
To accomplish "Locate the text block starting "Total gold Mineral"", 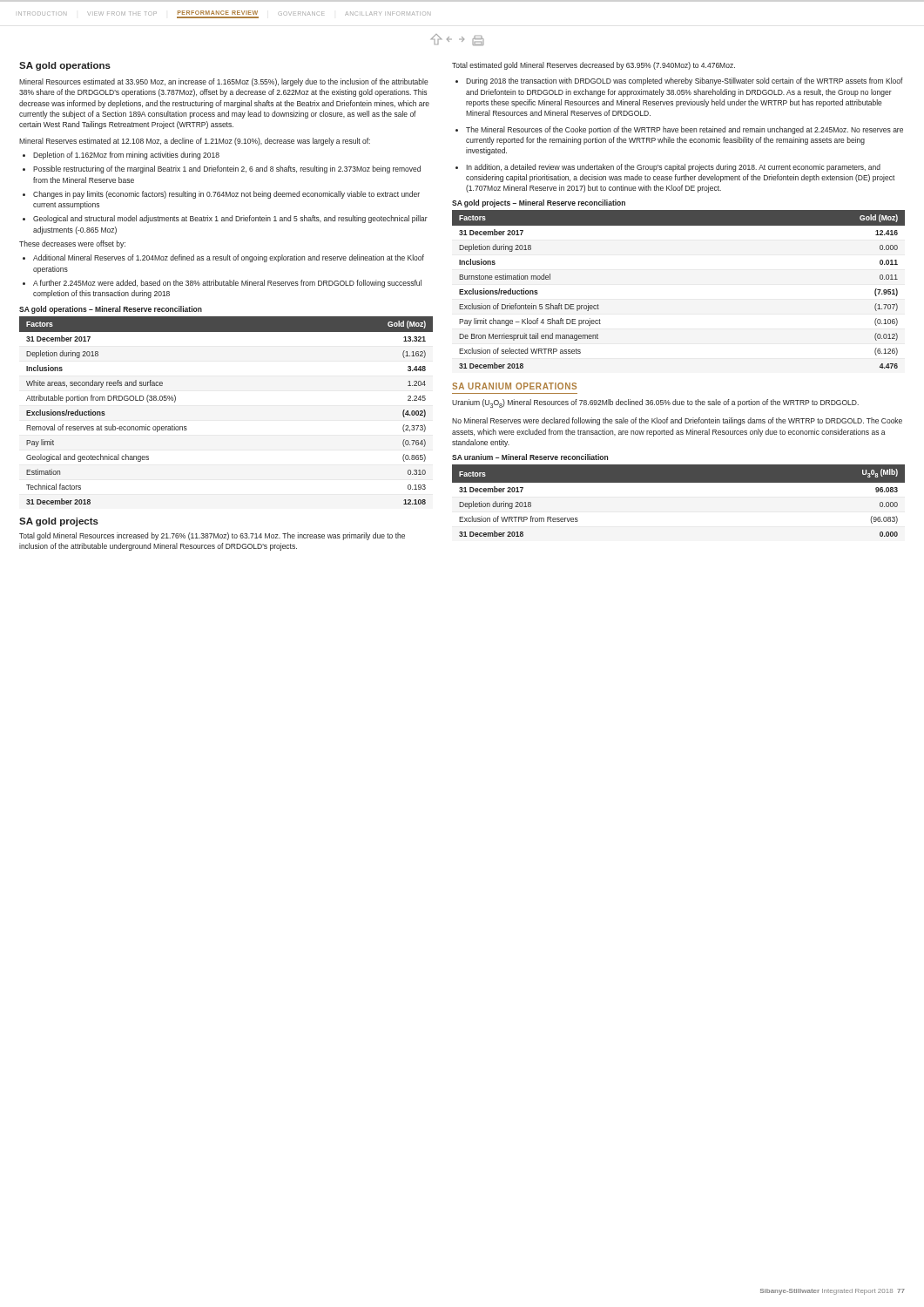I will pos(226,541).
